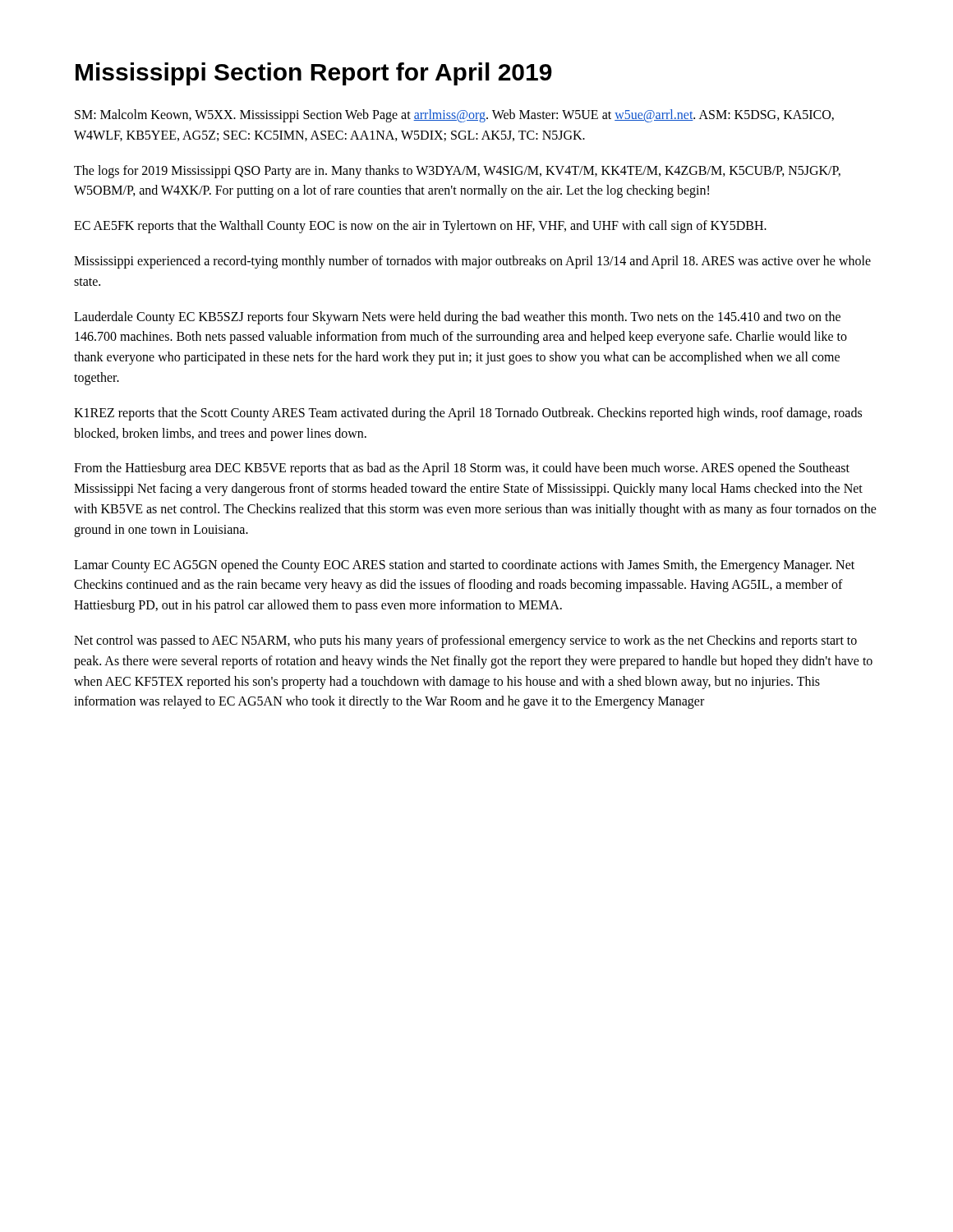Find the passage starting "EC AE5FK reports"
This screenshot has width=953, height=1232.
coord(420,226)
